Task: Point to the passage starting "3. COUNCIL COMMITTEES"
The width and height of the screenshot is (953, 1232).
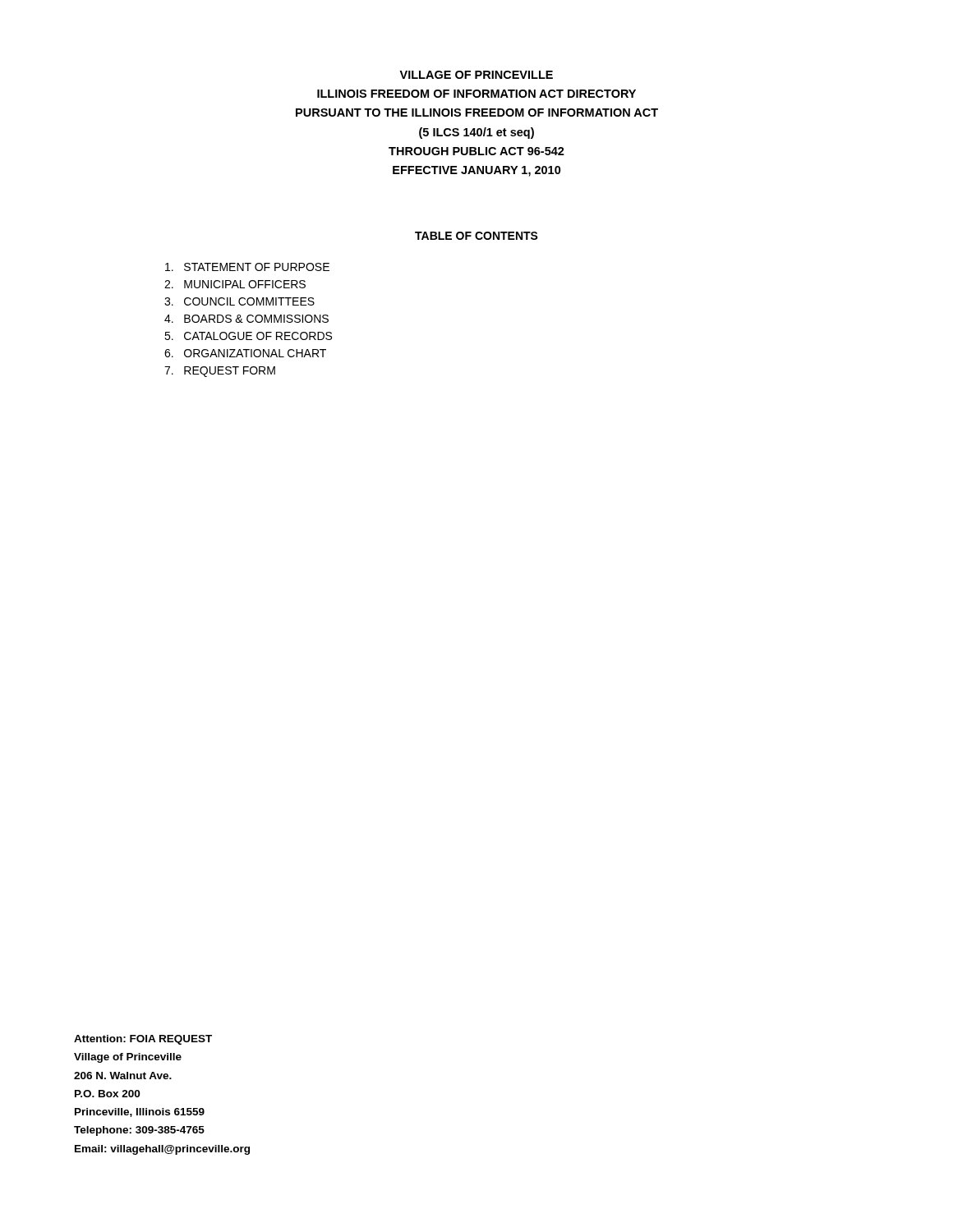Action: [239, 302]
